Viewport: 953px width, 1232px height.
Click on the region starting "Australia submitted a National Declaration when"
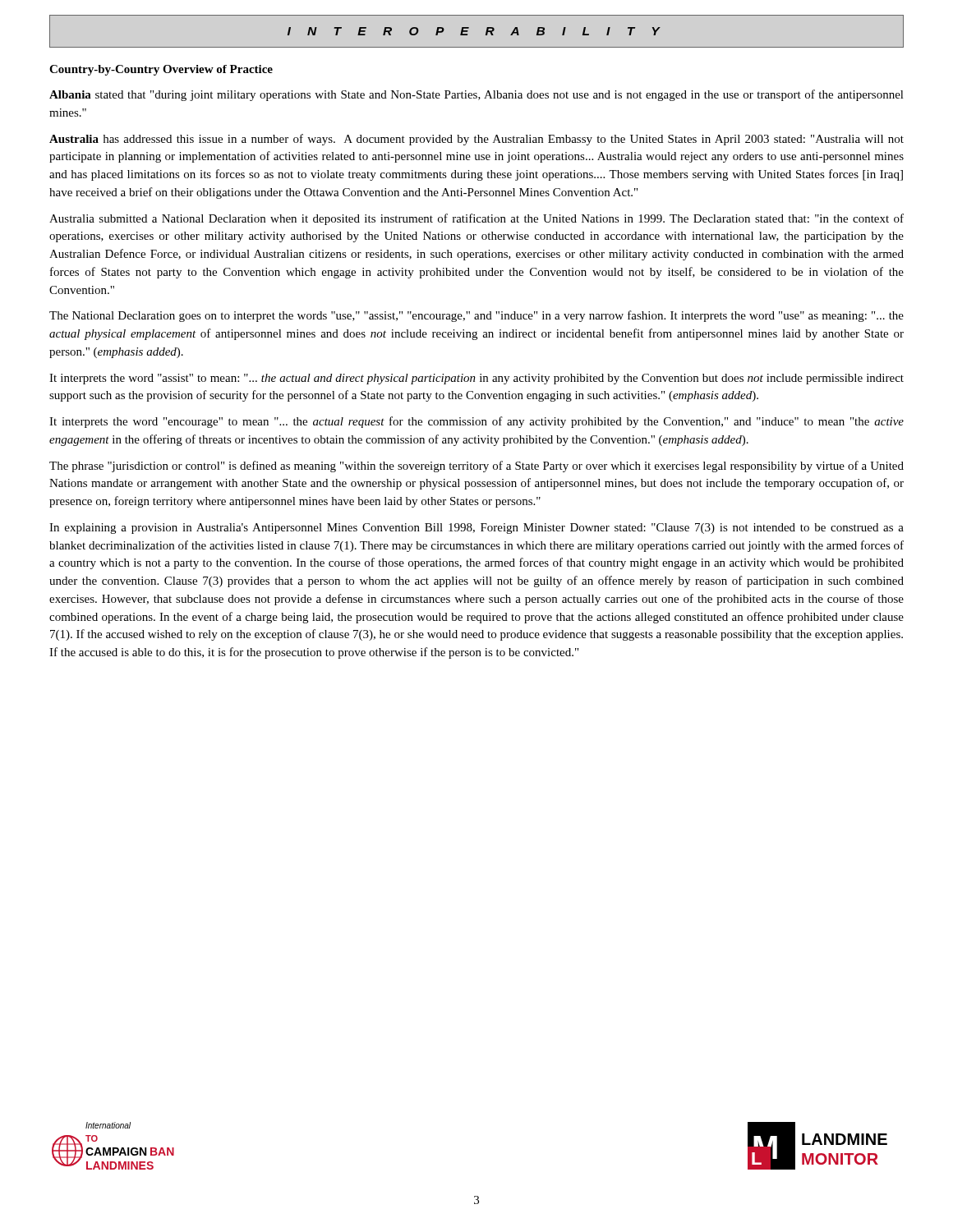476,254
